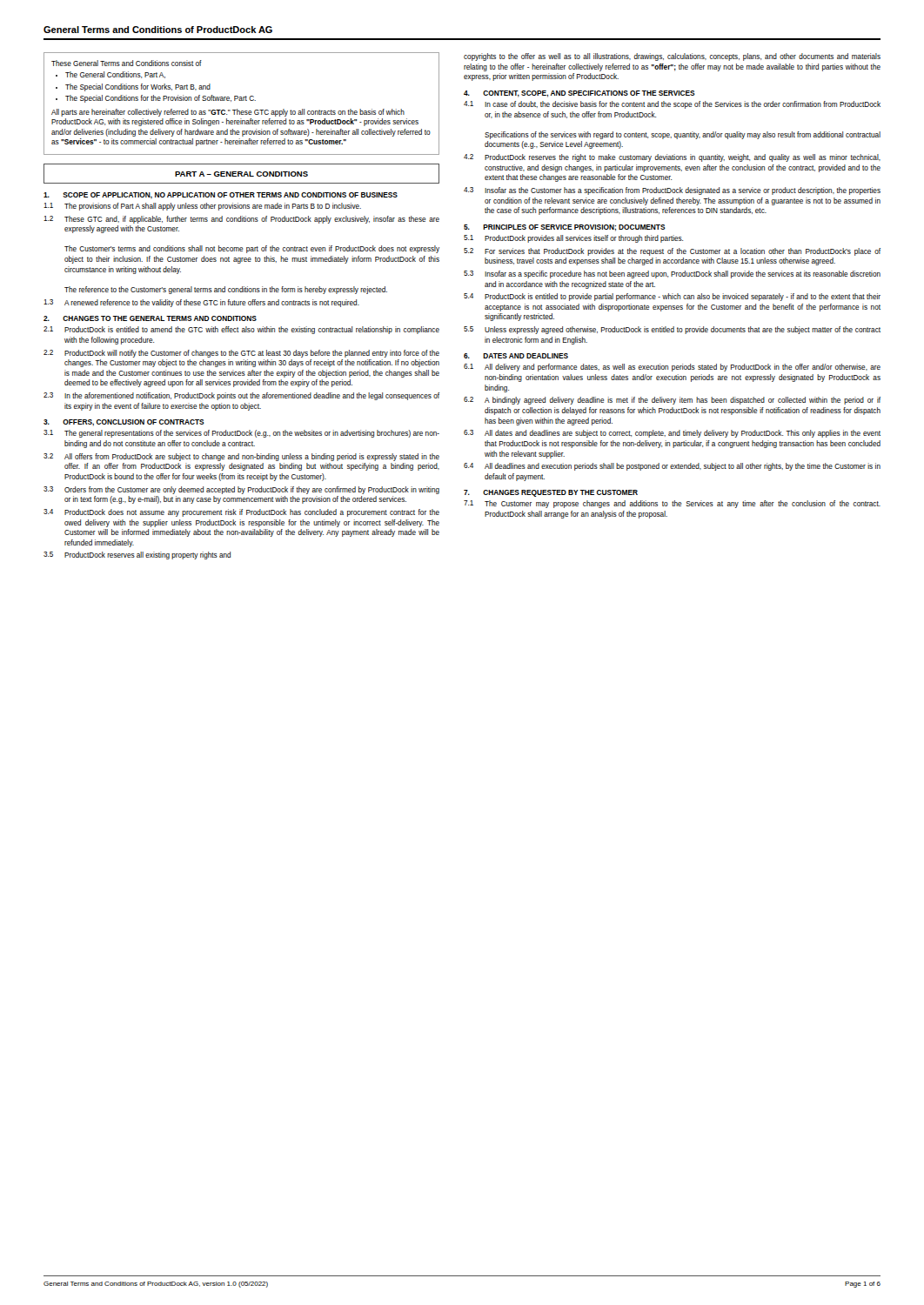Where is the passage that starts "2 These GTC and, if"?
This screenshot has width=924, height=1305.
241,255
